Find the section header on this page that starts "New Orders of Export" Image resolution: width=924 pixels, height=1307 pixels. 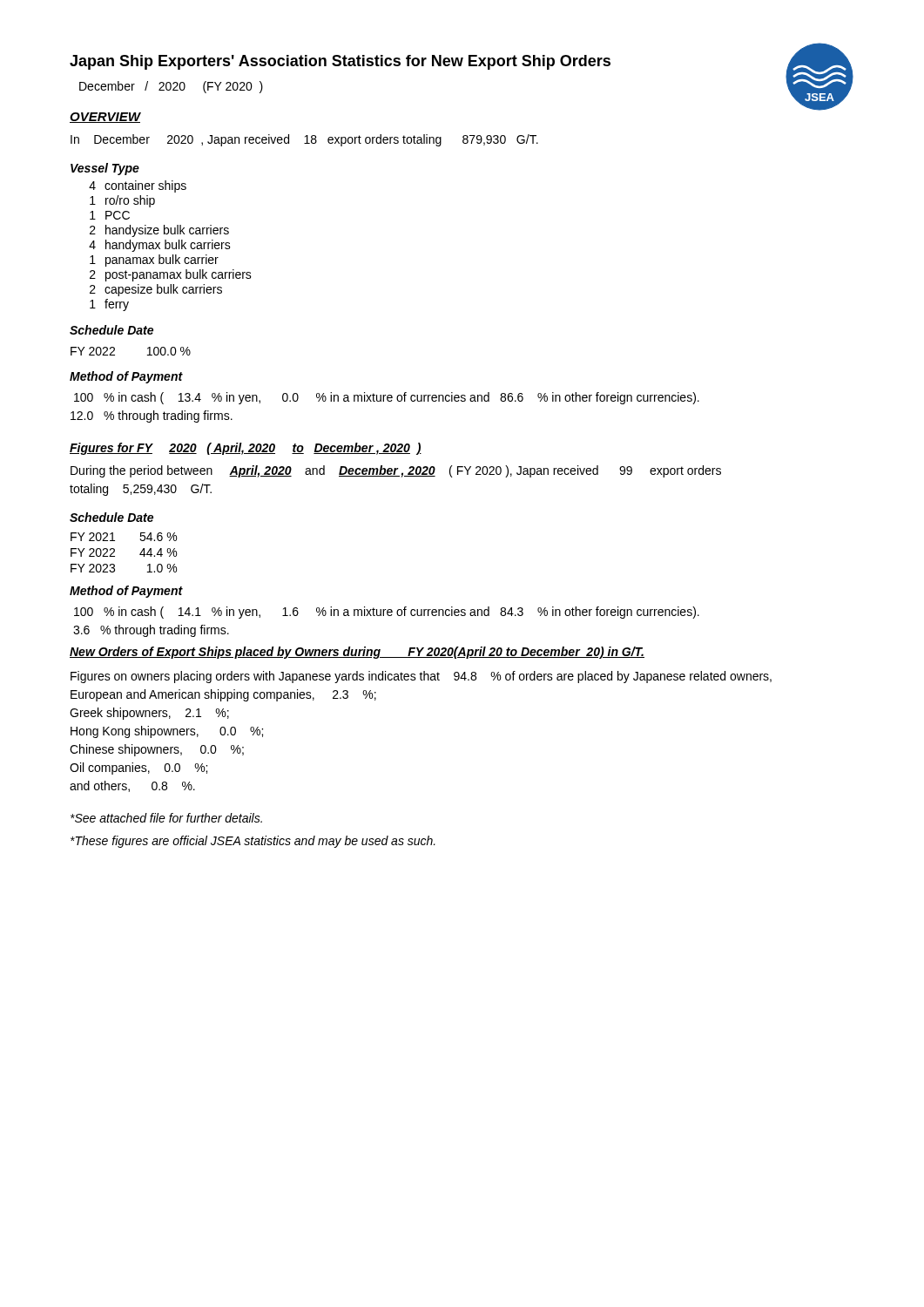pyautogui.click(x=357, y=652)
